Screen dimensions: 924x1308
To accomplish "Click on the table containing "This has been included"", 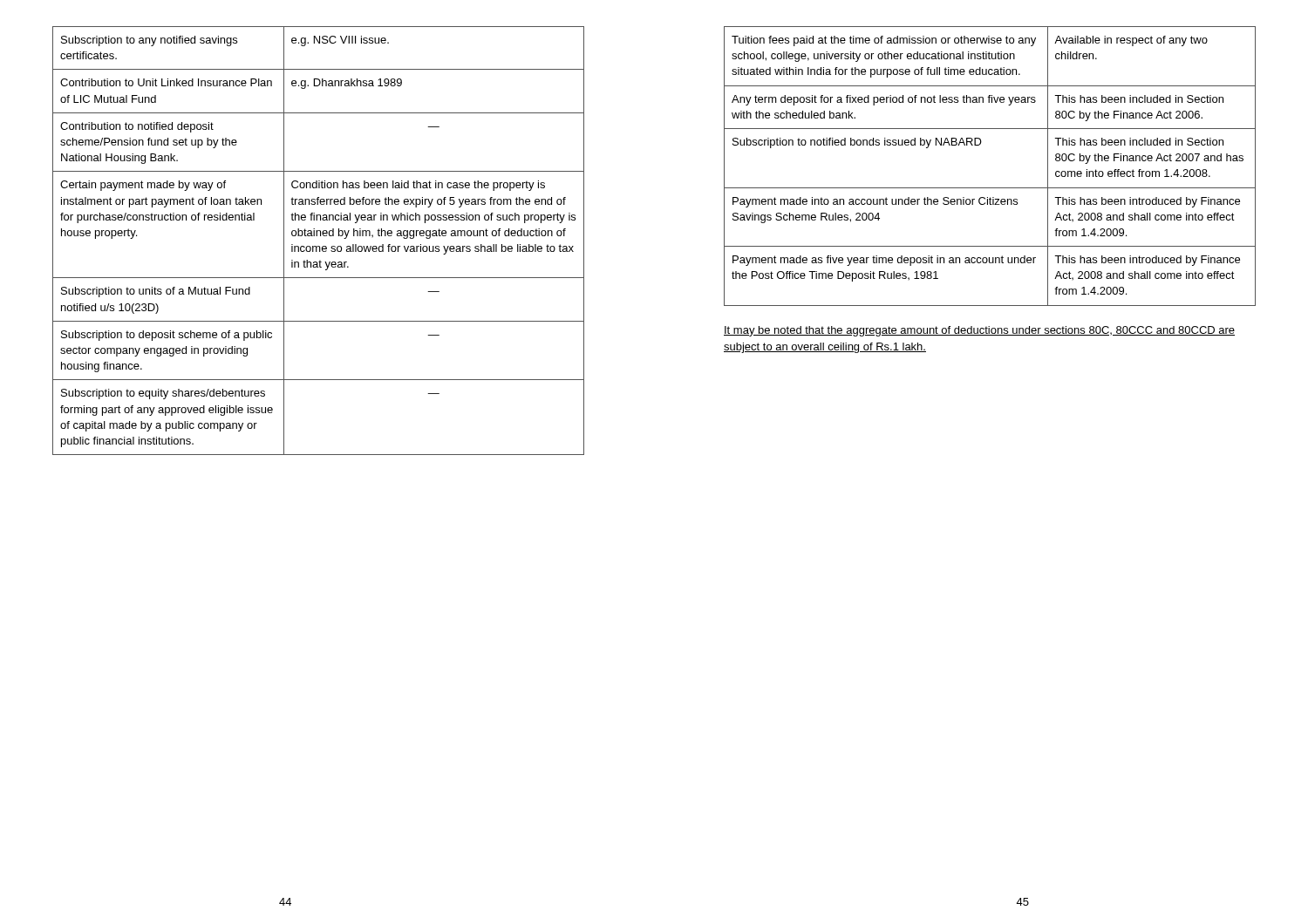I will (x=990, y=166).
